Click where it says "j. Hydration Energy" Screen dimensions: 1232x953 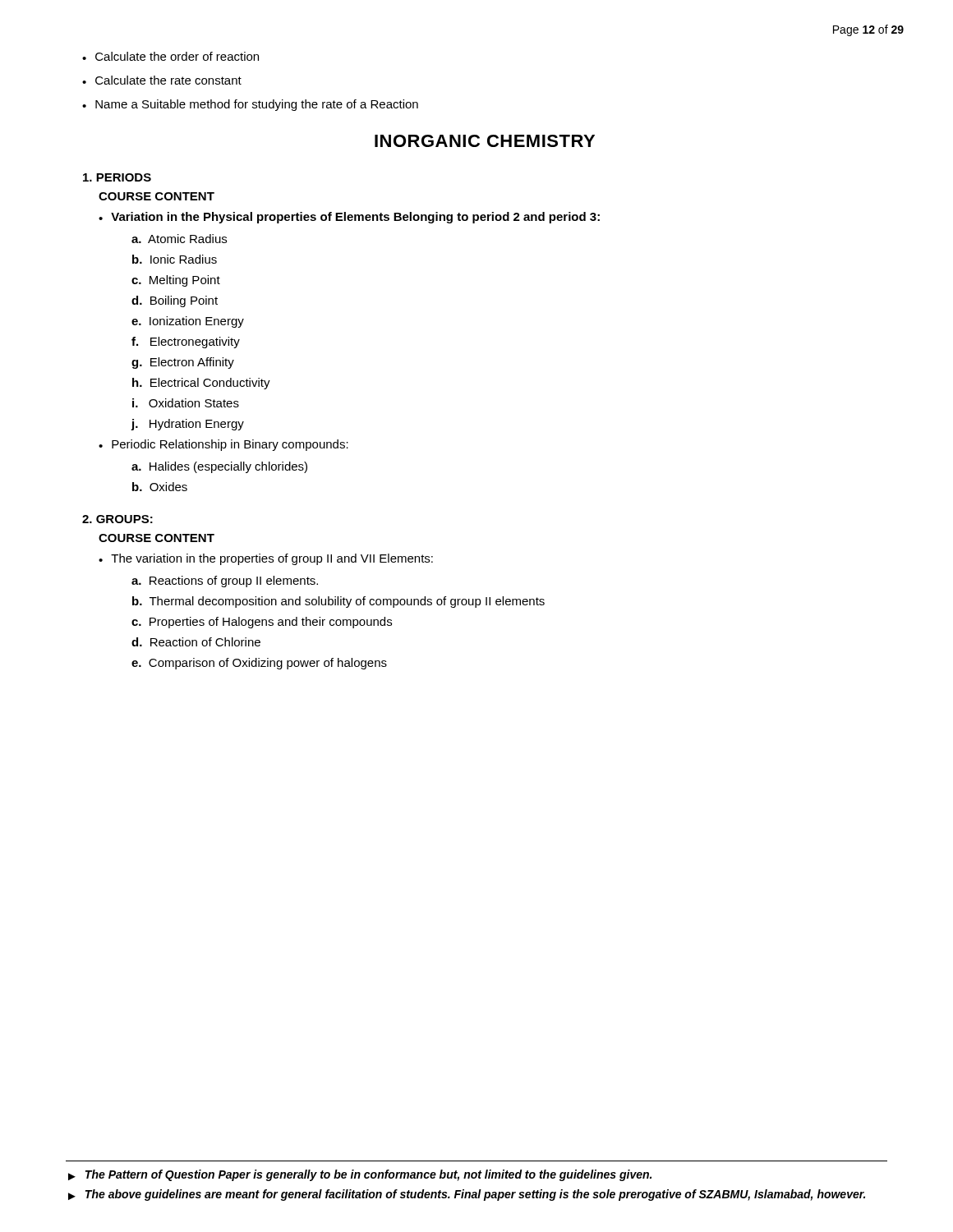click(x=188, y=423)
